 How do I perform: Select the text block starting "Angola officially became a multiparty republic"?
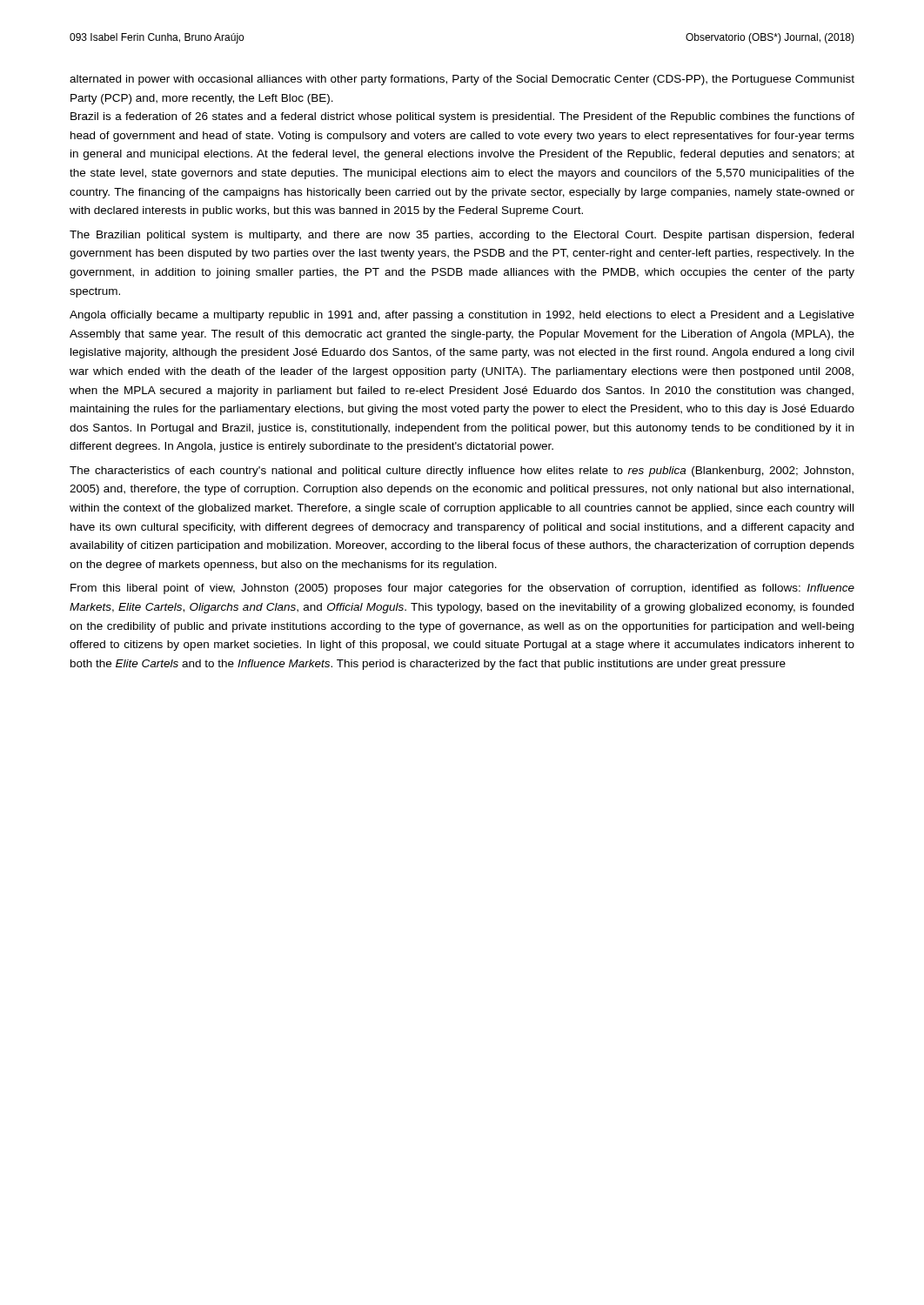tap(462, 380)
